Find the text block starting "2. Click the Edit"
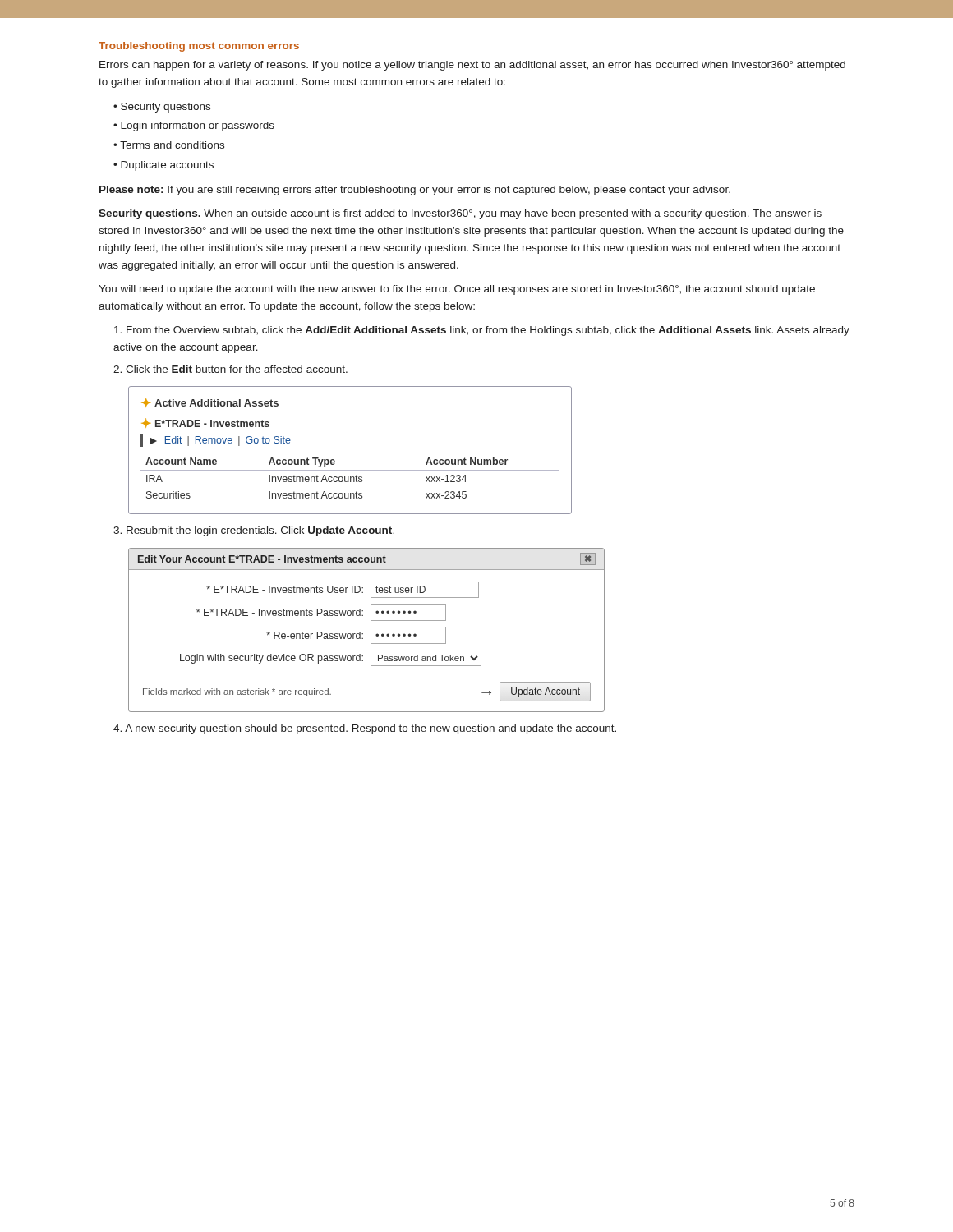 (x=231, y=369)
